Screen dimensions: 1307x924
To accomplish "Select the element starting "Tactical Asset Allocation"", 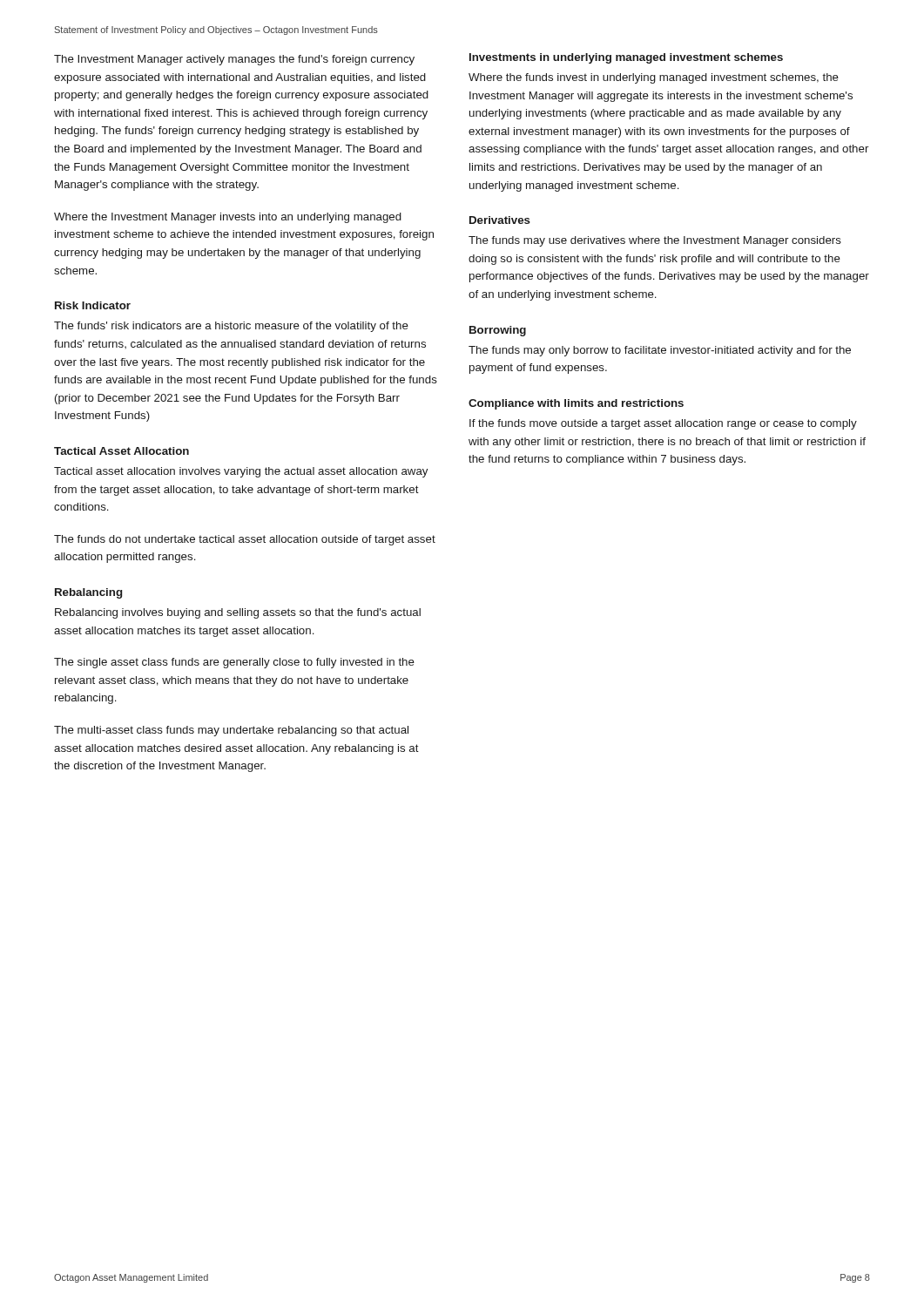I will tap(122, 451).
